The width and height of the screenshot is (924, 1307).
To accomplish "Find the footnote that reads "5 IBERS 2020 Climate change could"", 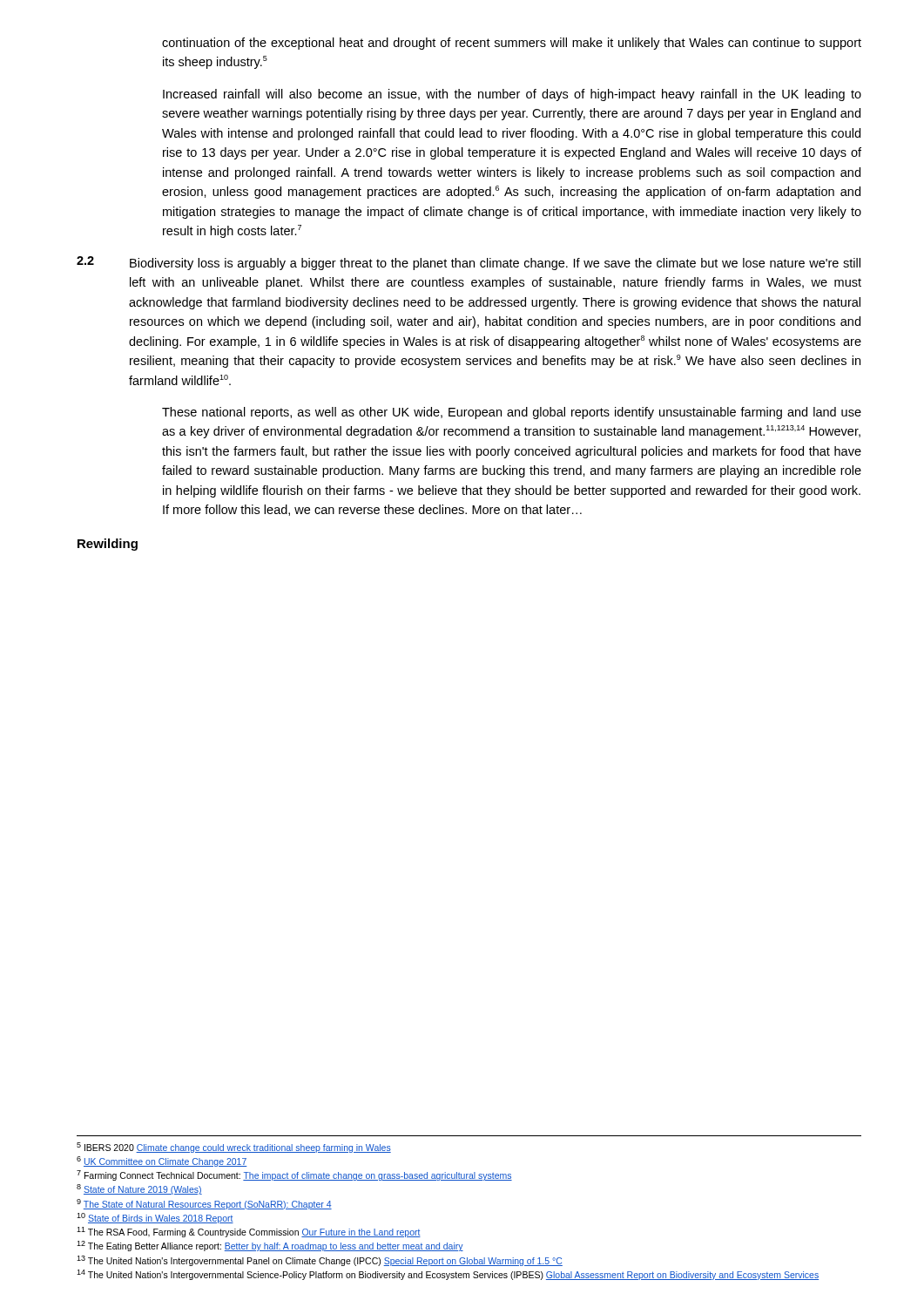I will [x=234, y=1147].
